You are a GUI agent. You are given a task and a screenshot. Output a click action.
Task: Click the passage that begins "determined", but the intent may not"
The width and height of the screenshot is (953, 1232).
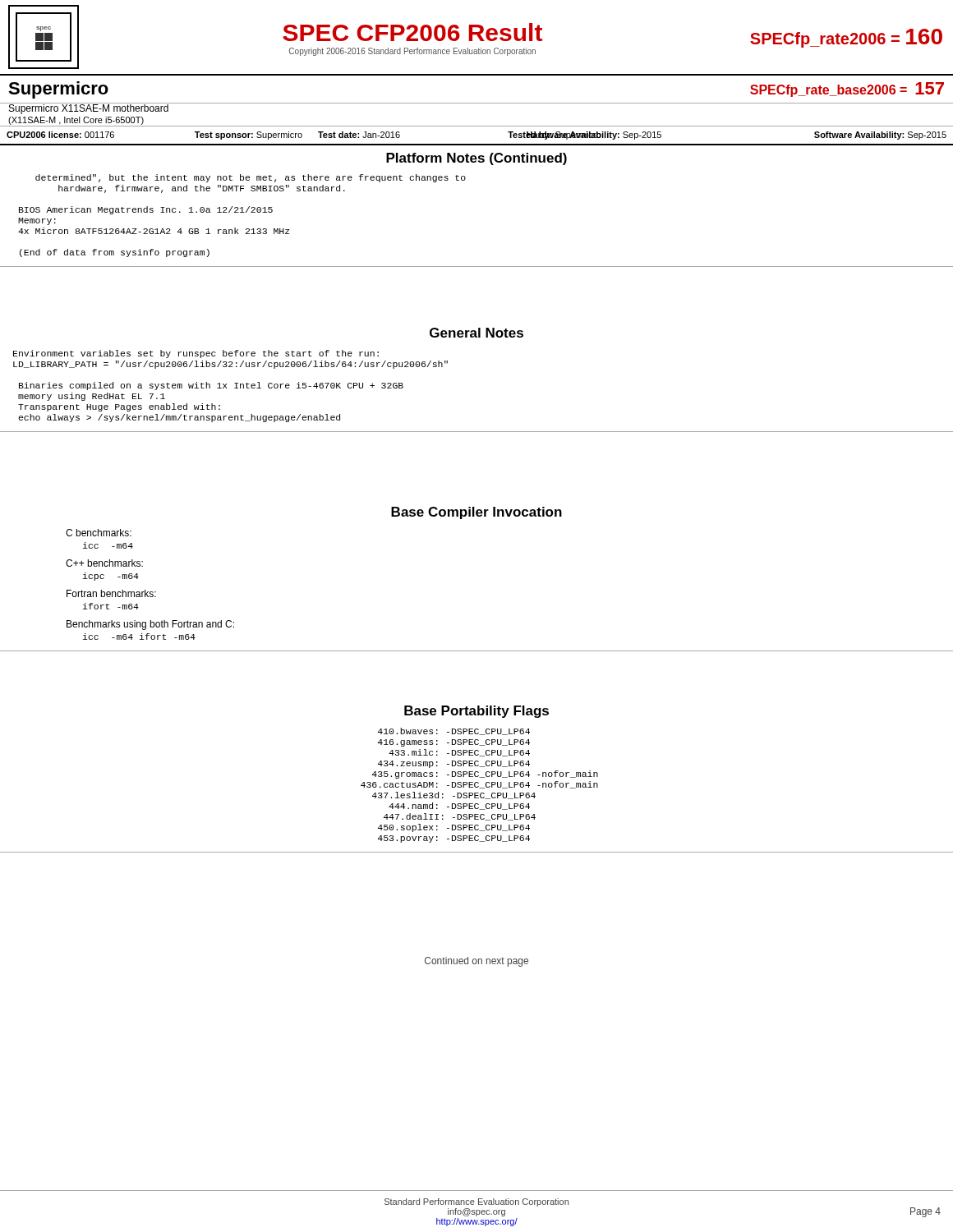click(x=251, y=178)
